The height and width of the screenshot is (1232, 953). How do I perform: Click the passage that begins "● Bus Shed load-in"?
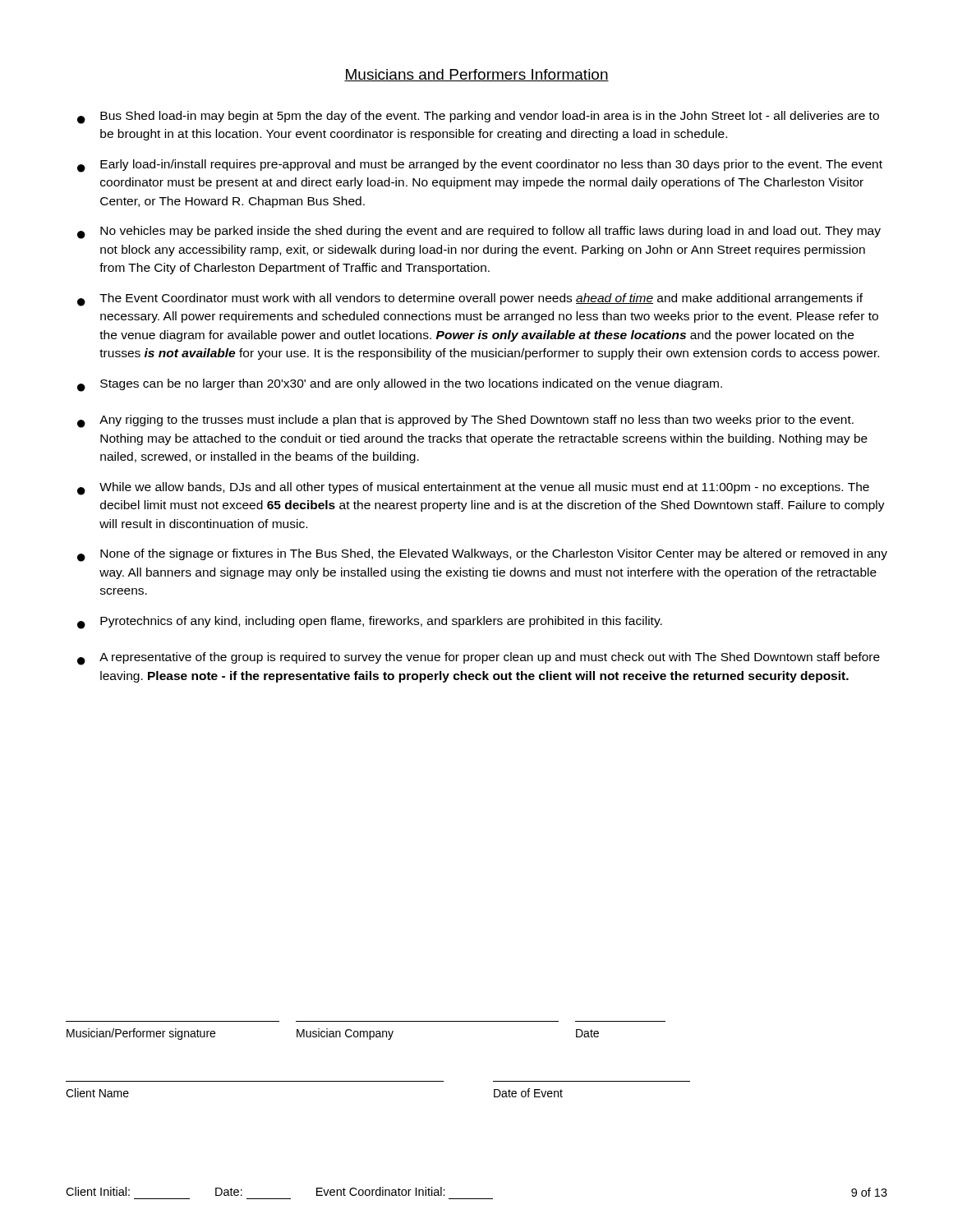[x=481, y=125]
